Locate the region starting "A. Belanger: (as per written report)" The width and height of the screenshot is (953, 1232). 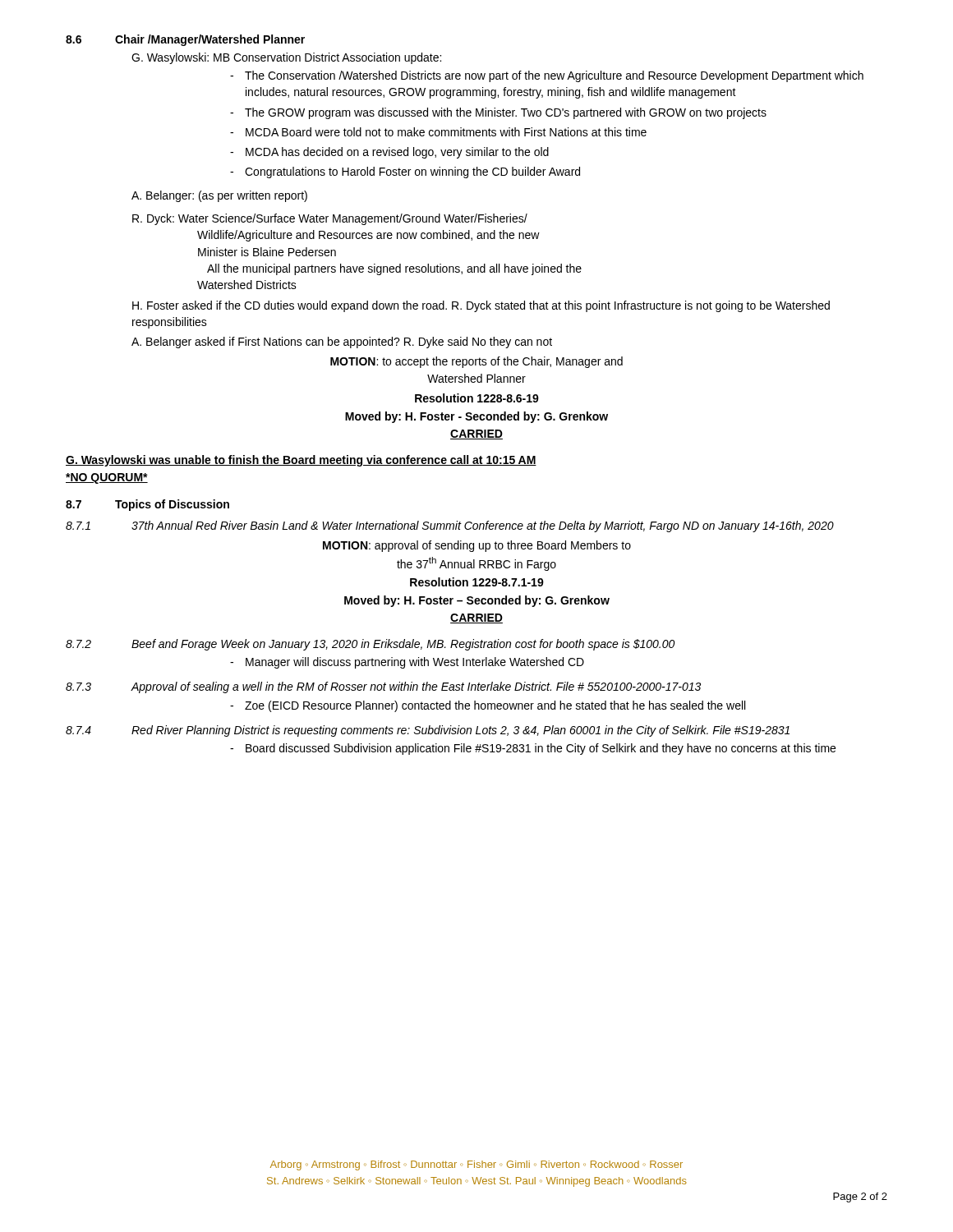220,195
